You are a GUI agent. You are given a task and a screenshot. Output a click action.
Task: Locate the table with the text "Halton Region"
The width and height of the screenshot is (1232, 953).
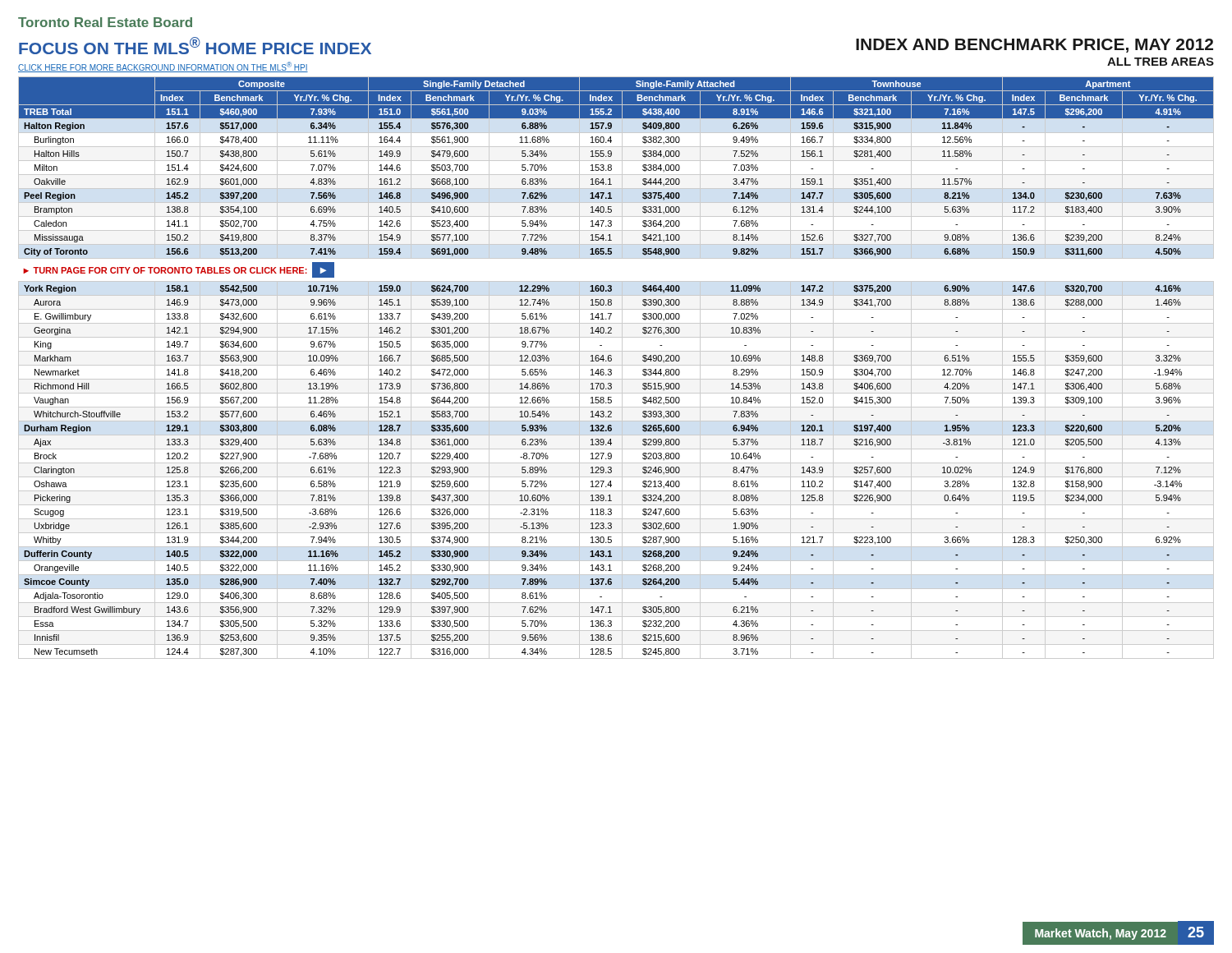pos(616,368)
